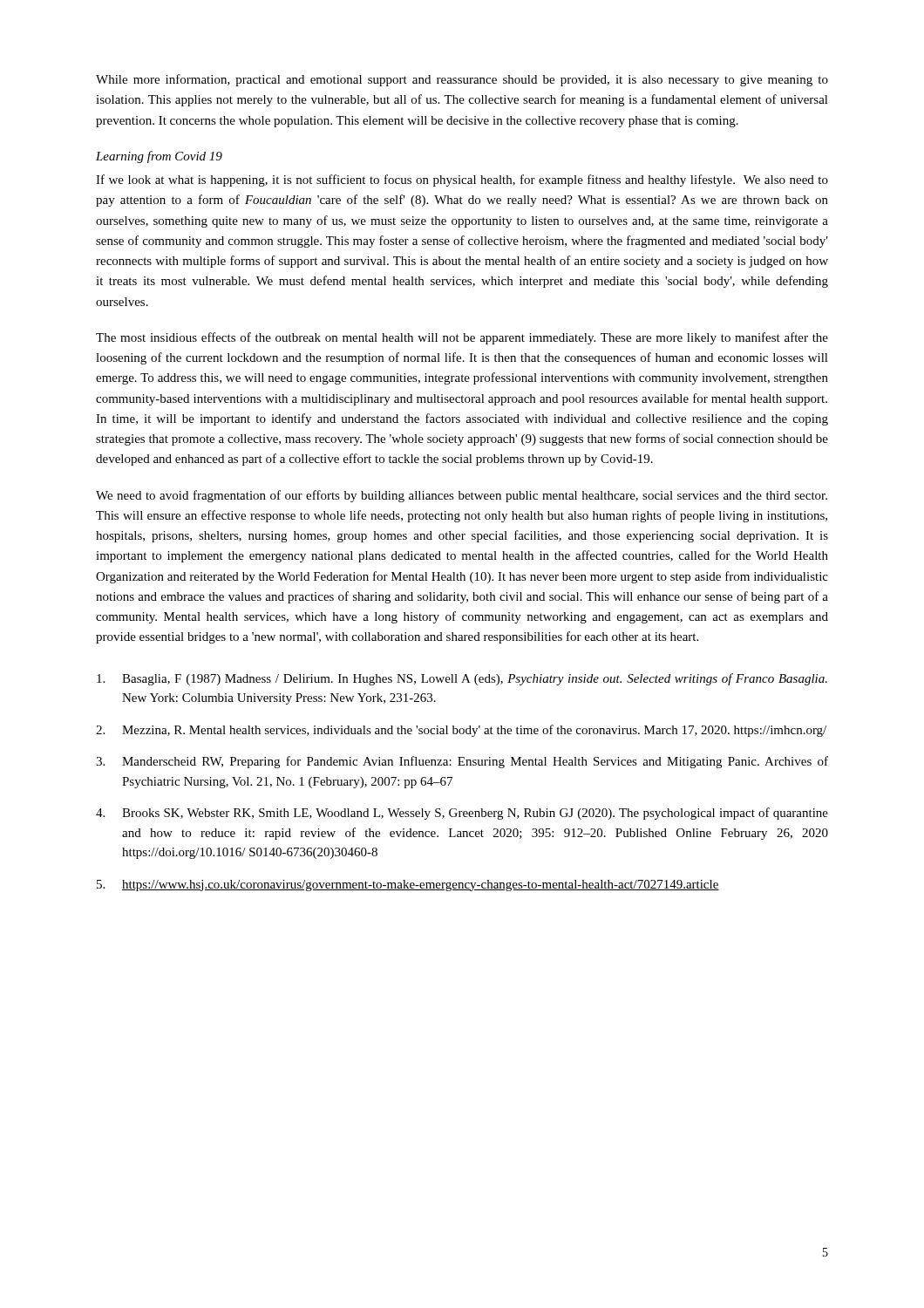Locate the list item containing "3. Manderscheid RW, Preparing for Pandemic"
Screen dimensions: 1308x924
tap(462, 771)
